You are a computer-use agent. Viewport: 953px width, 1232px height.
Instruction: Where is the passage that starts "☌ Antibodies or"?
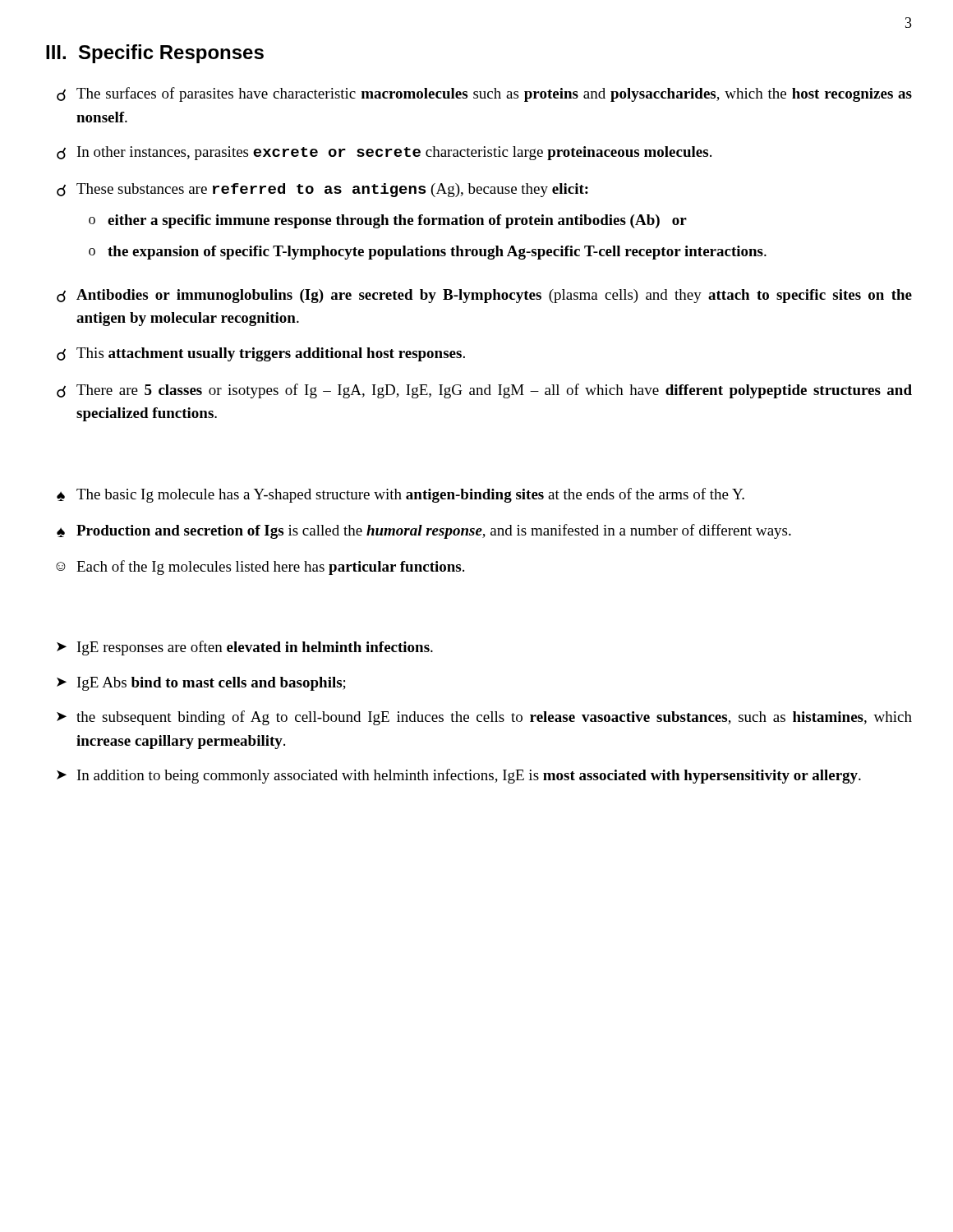(x=479, y=306)
